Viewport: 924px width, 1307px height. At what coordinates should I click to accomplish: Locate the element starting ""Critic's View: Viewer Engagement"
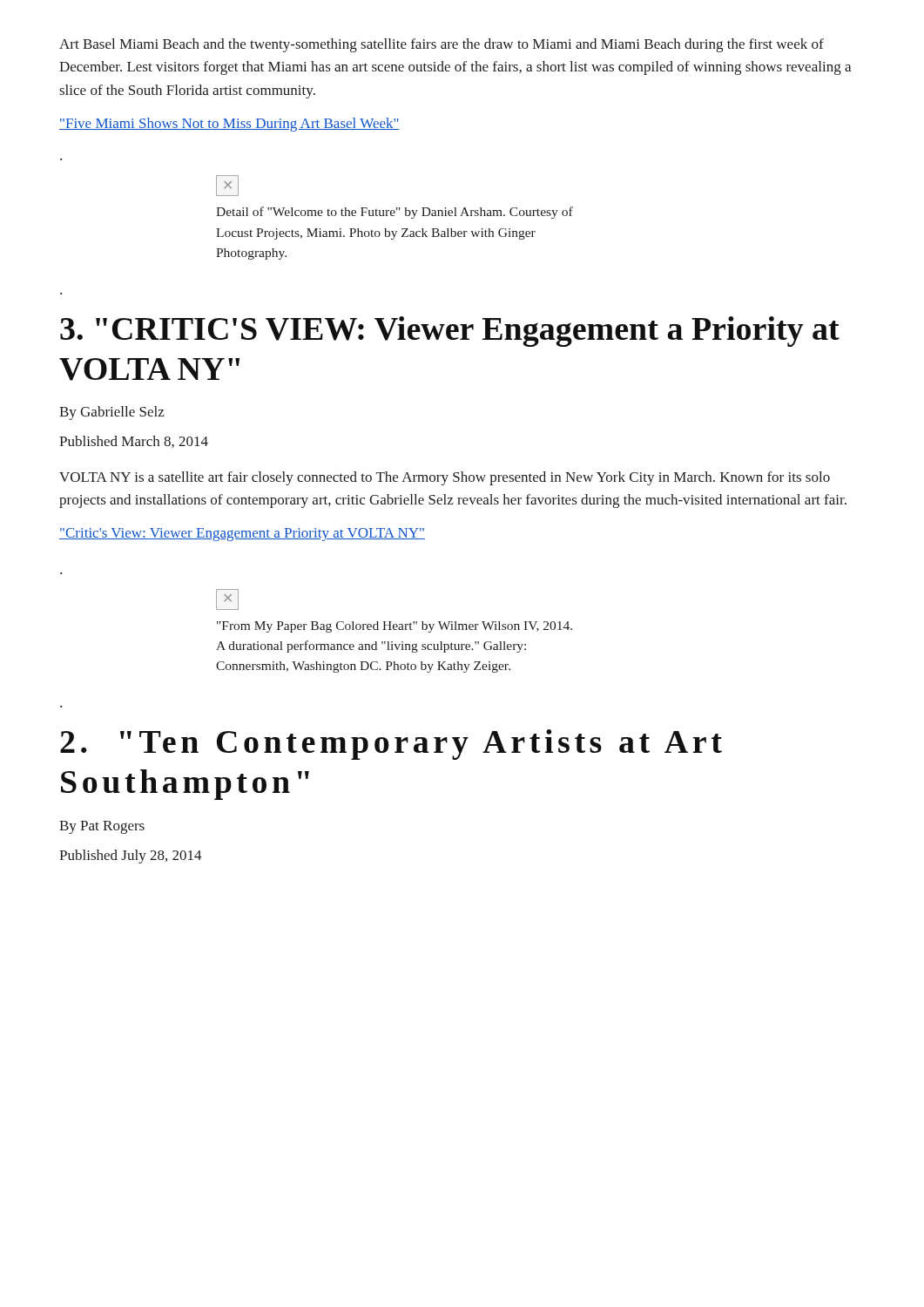242,533
